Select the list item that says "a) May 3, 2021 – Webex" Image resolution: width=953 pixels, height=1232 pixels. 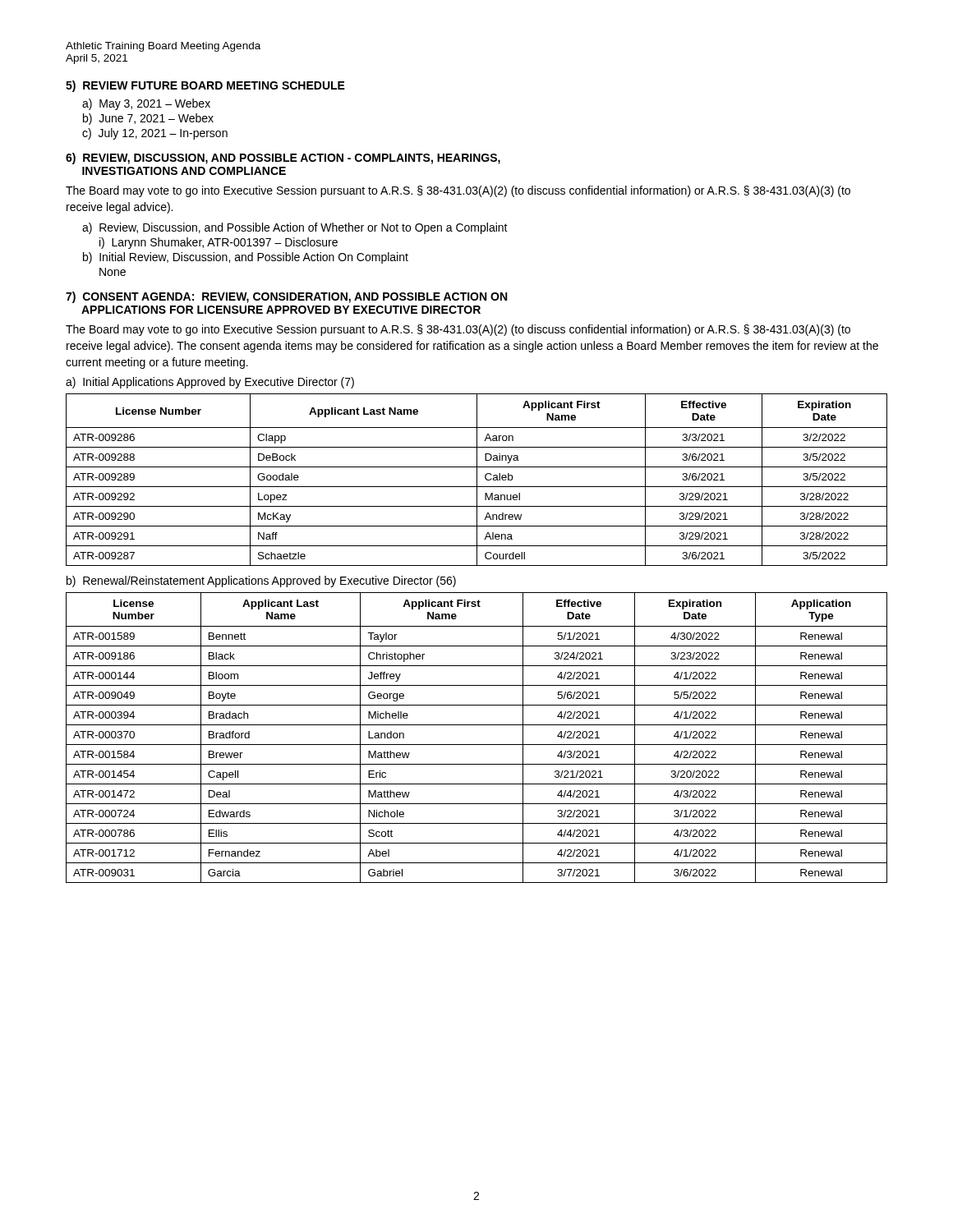(x=146, y=103)
